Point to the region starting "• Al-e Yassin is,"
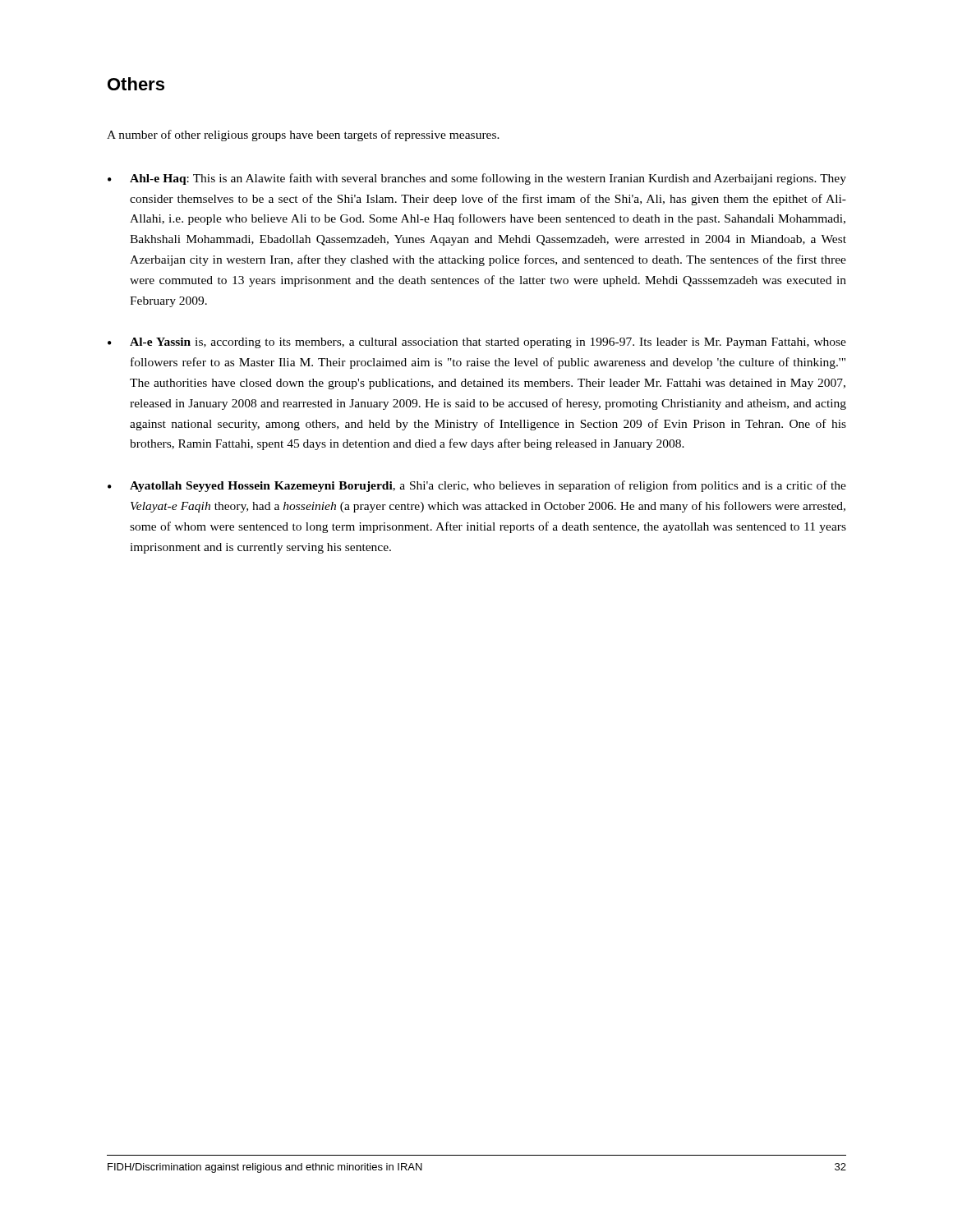953x1232 pixels. [x=476, y=393]
